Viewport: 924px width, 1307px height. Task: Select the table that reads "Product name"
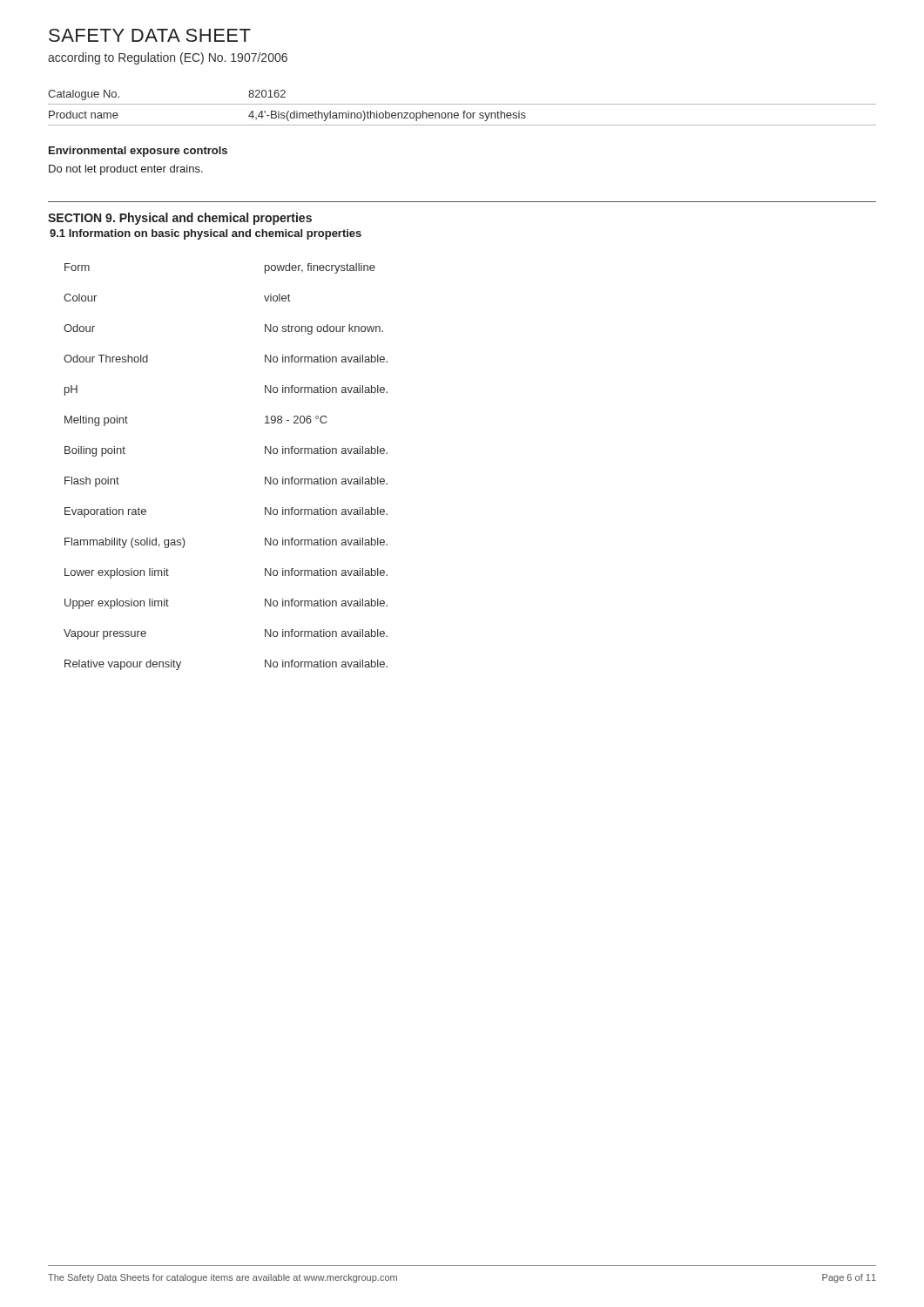tap(462, 105)
